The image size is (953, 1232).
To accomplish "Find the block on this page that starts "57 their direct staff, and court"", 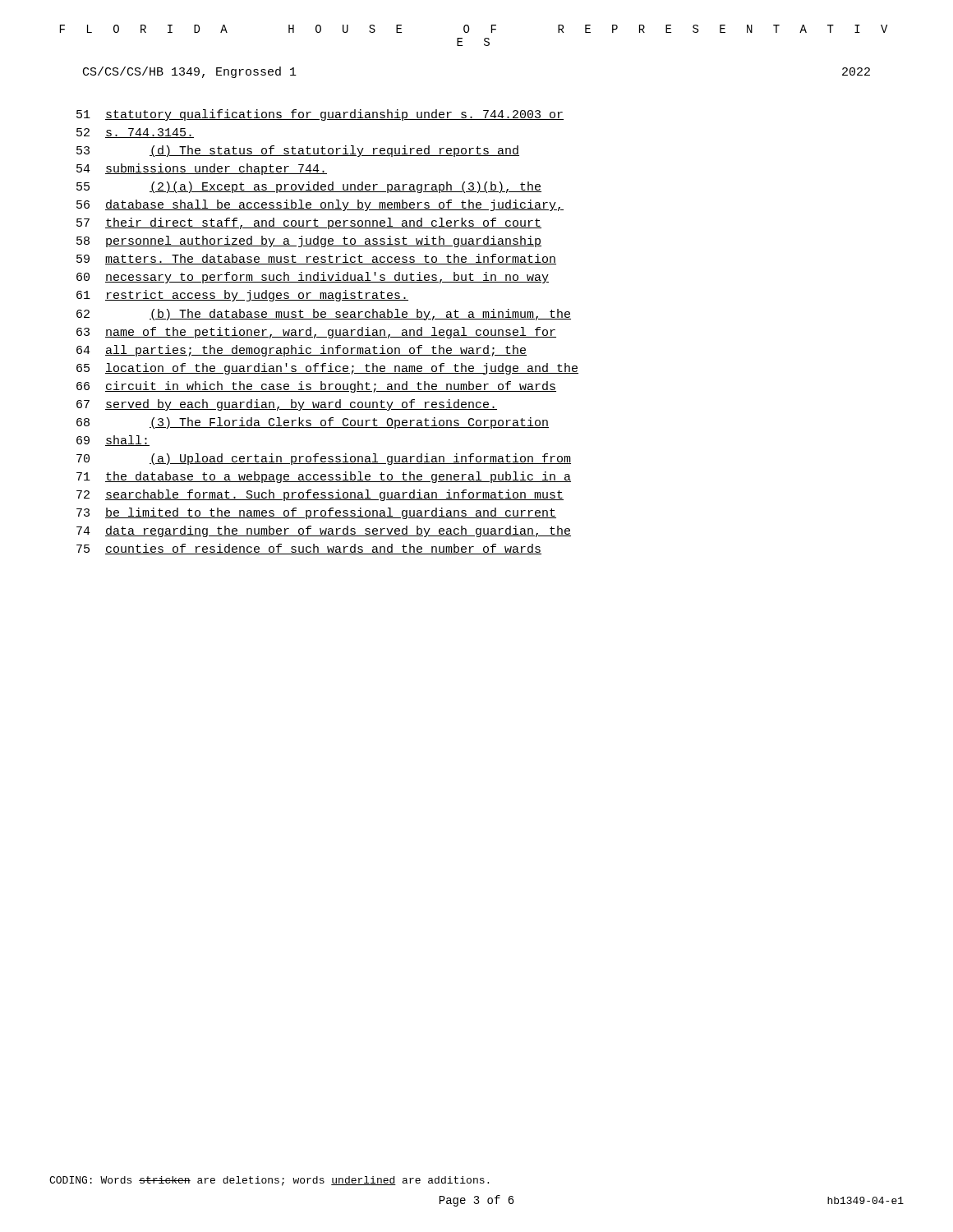I will tap(476, 225).
